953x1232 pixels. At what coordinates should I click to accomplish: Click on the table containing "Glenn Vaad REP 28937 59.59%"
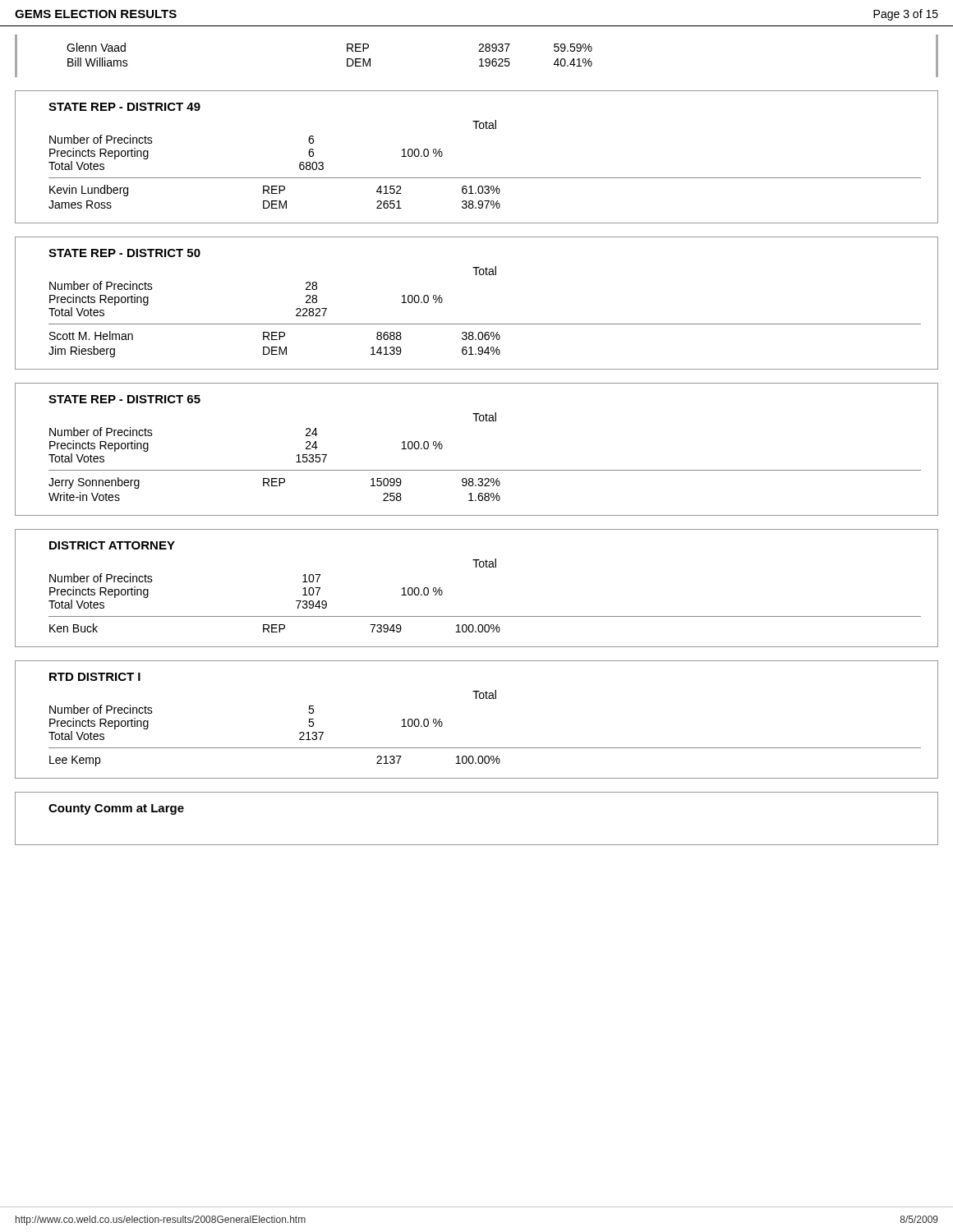pos(476,56)
